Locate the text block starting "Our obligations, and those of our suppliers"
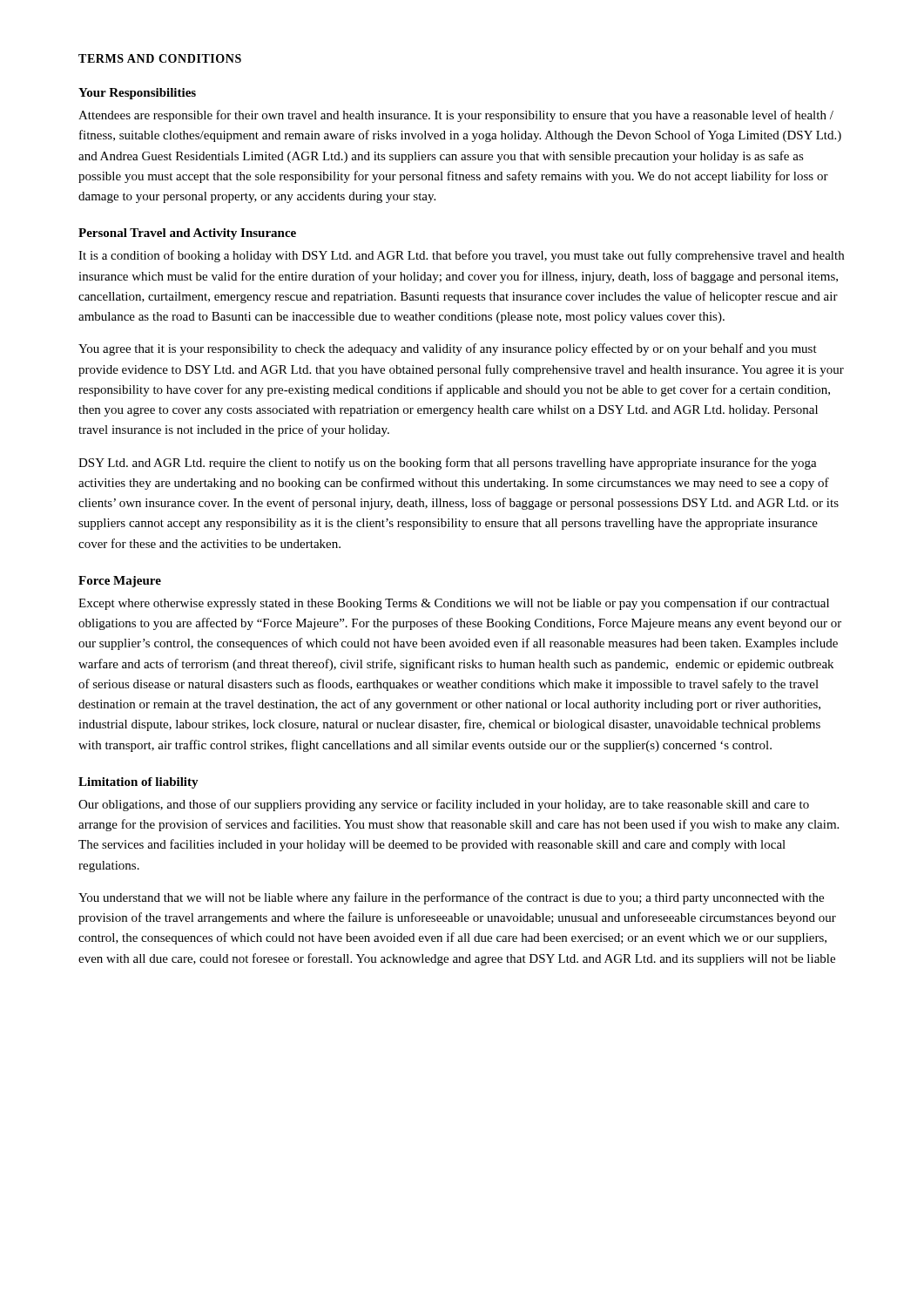 (459, 834)
